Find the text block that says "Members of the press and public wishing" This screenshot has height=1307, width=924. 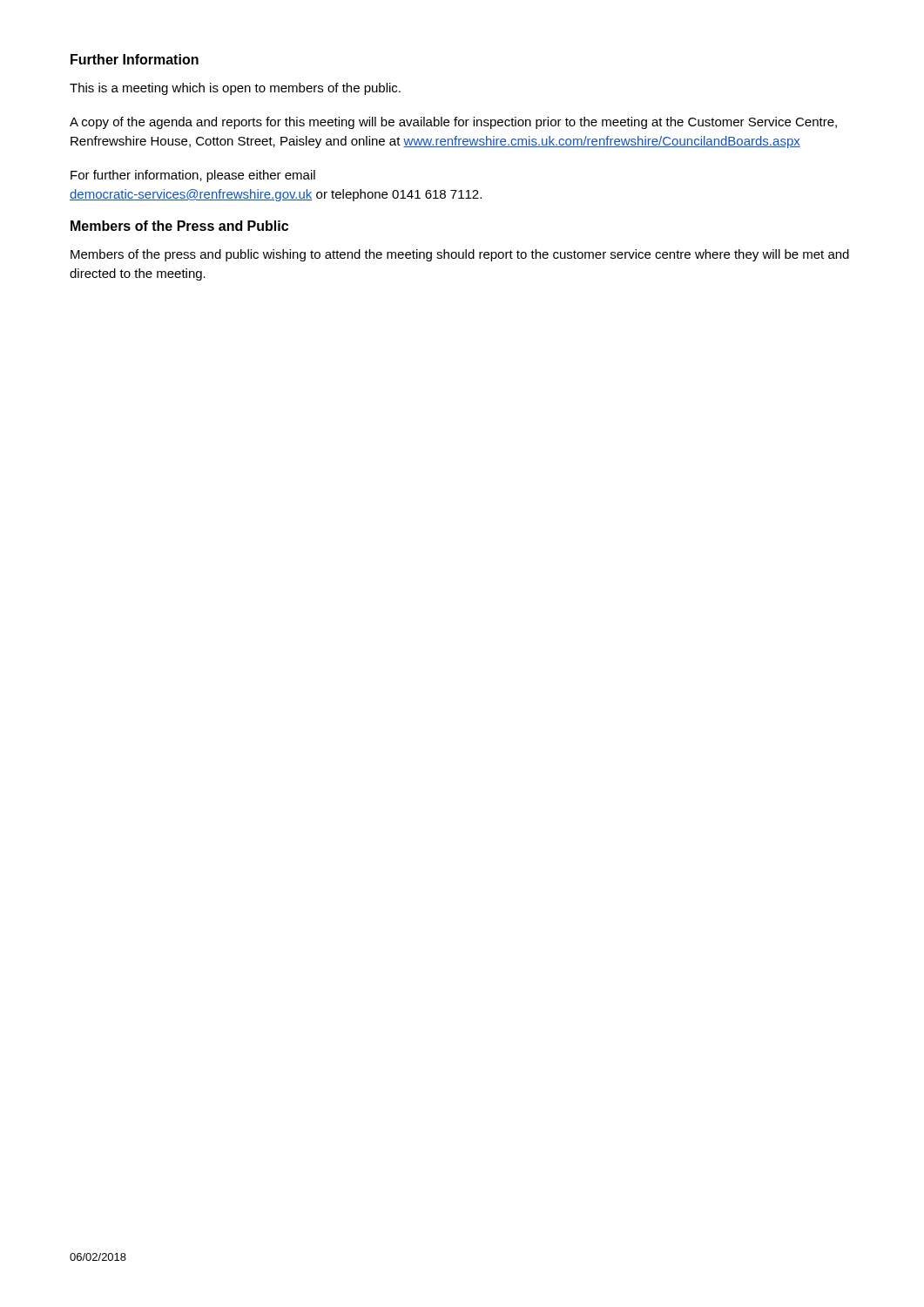coord(460,263)
